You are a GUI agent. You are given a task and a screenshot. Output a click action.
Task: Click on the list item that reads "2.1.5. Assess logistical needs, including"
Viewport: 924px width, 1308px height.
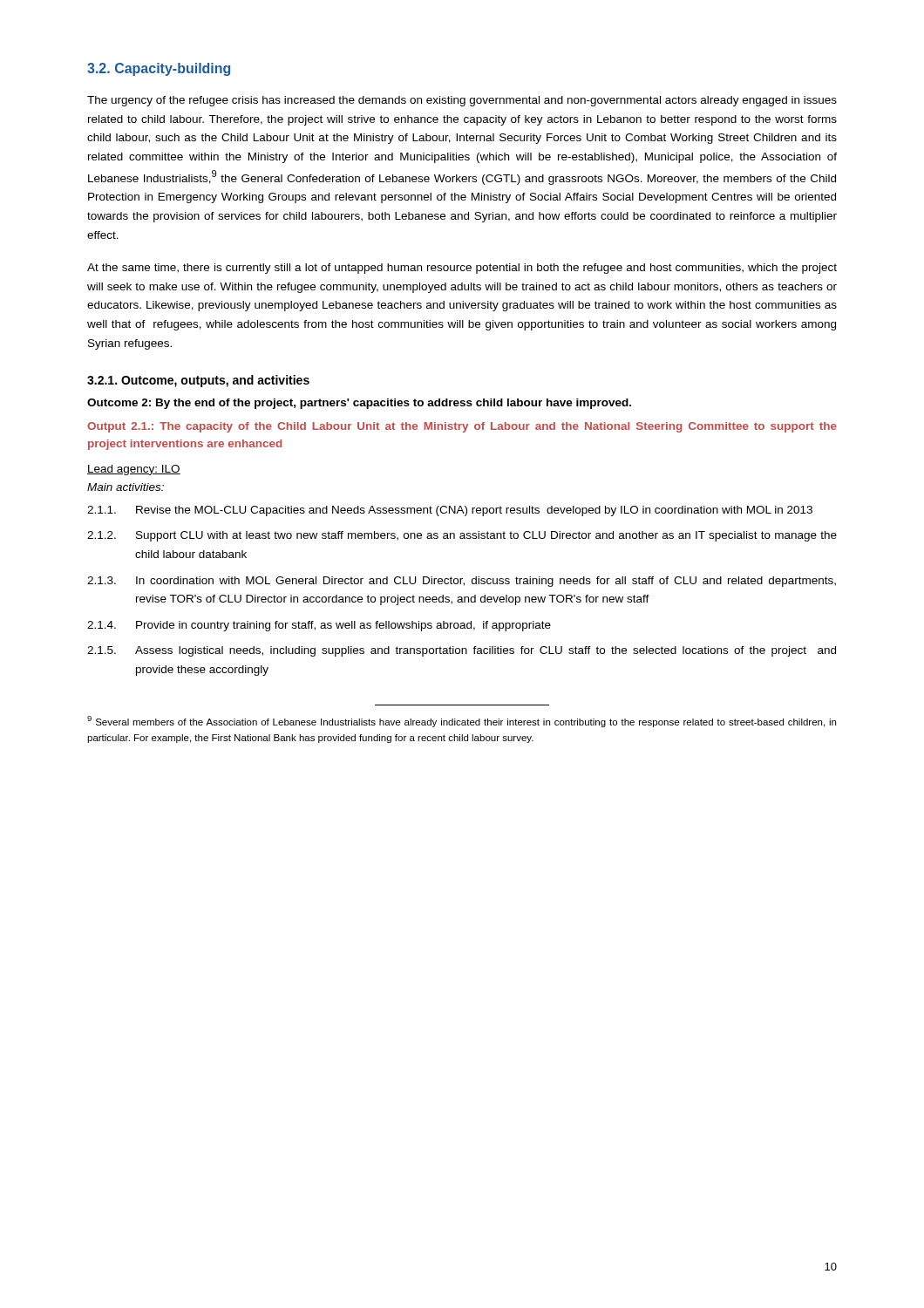pos(462,660)
